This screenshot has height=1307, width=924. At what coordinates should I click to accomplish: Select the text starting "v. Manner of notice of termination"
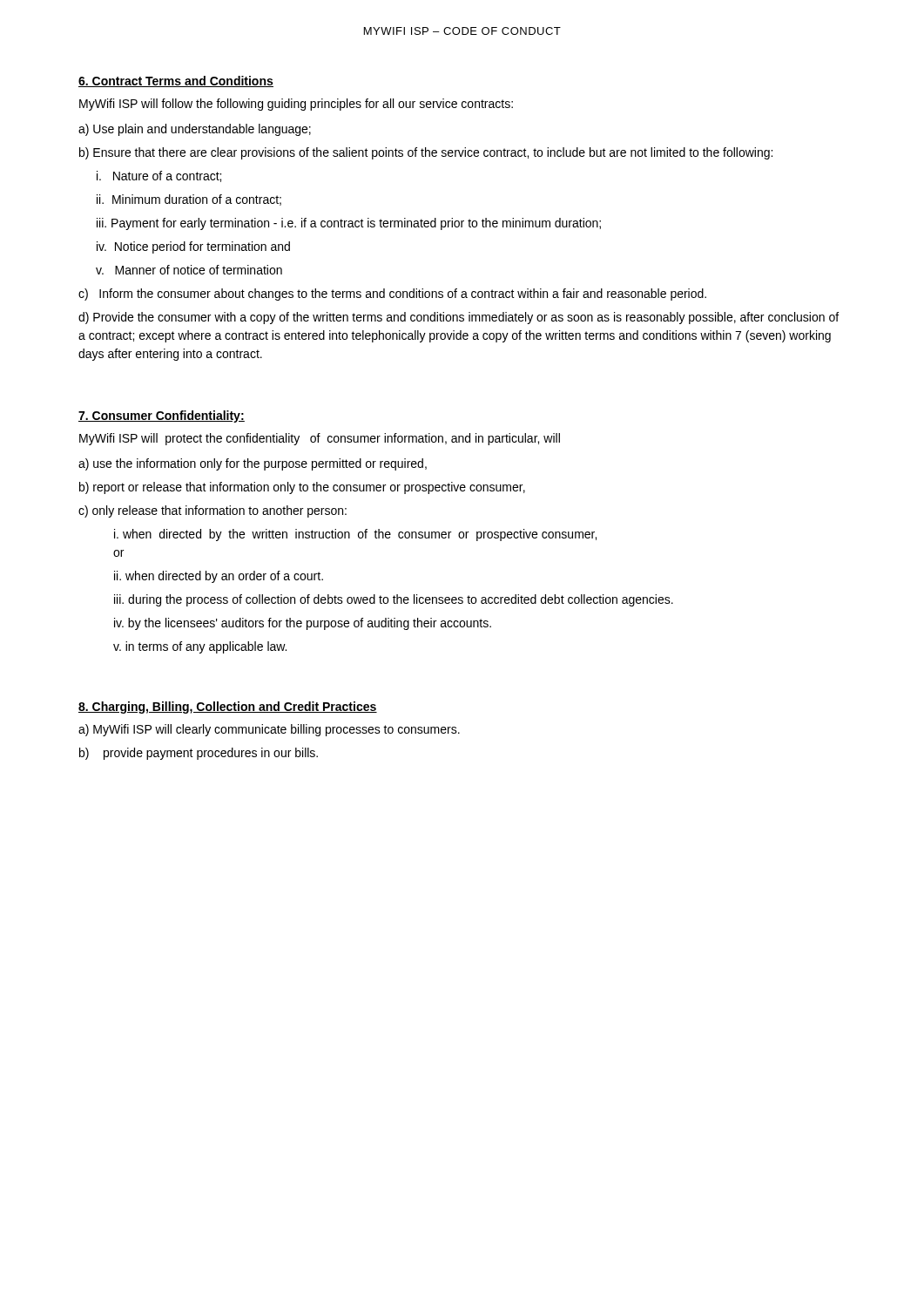click(189, 270)
